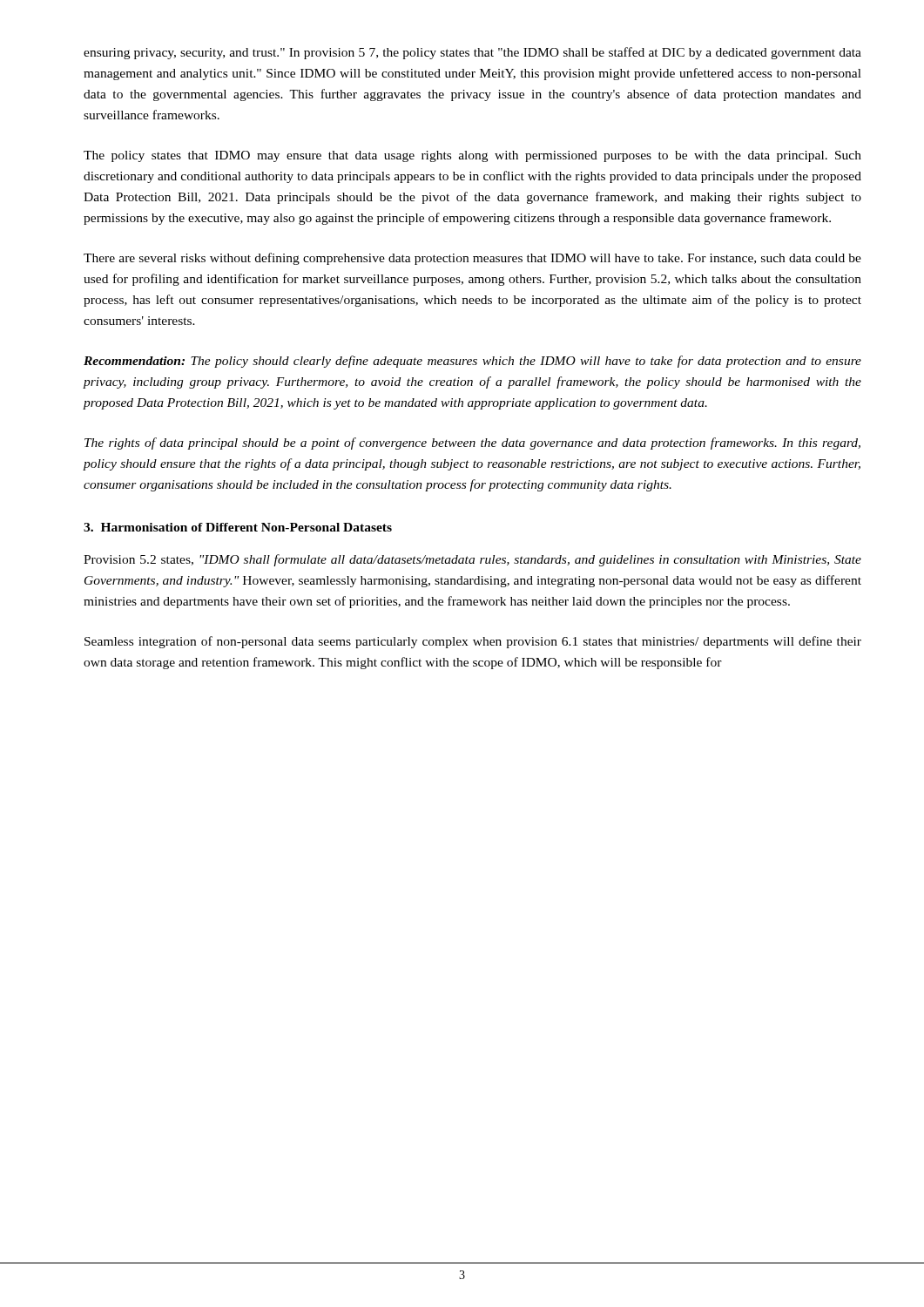Locate the text block with the text "Seamless integration of"
924x1307 pixels.
[x=472, y=652]
